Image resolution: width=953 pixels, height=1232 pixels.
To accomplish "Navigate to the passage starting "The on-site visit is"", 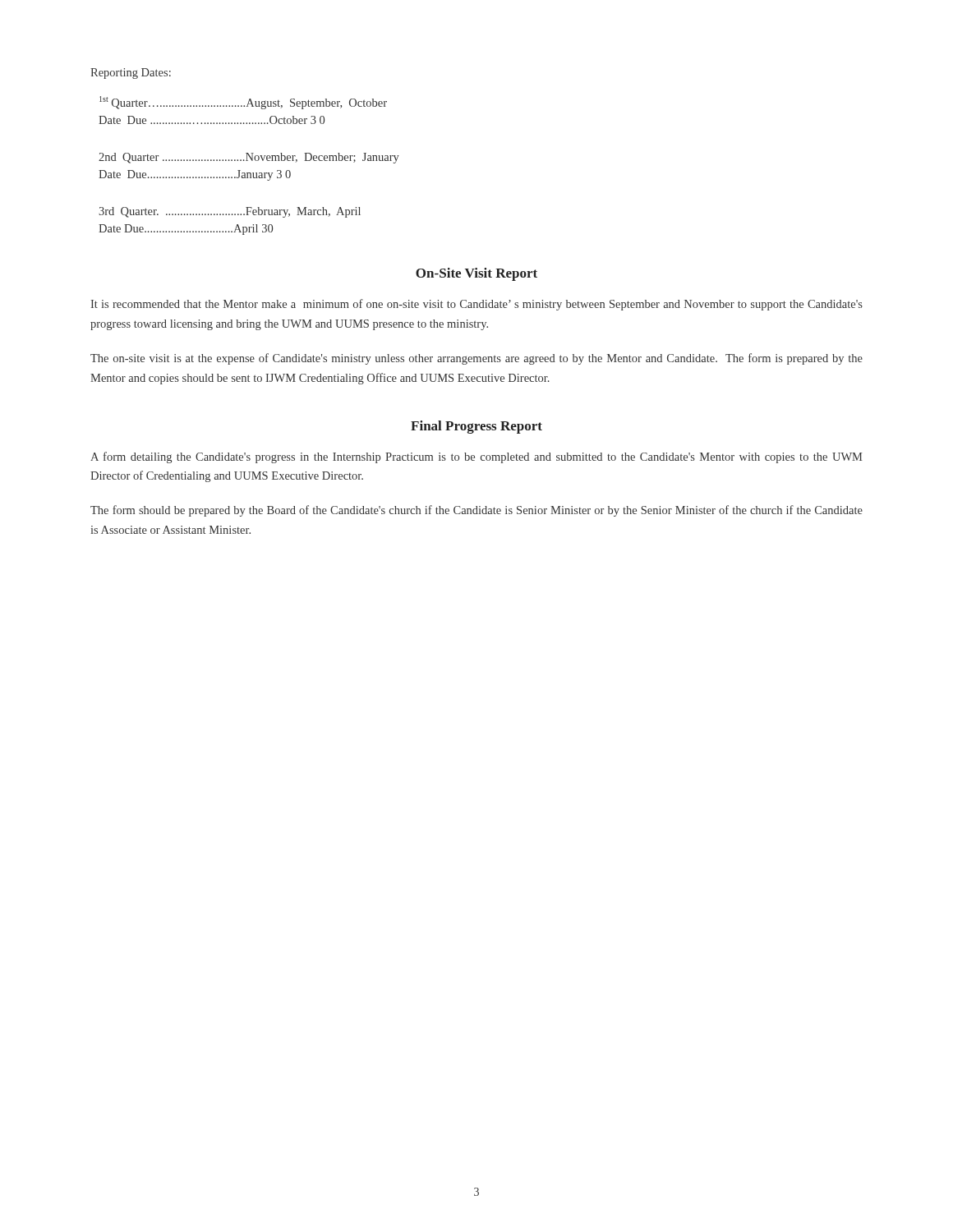I will click(476, 368).
